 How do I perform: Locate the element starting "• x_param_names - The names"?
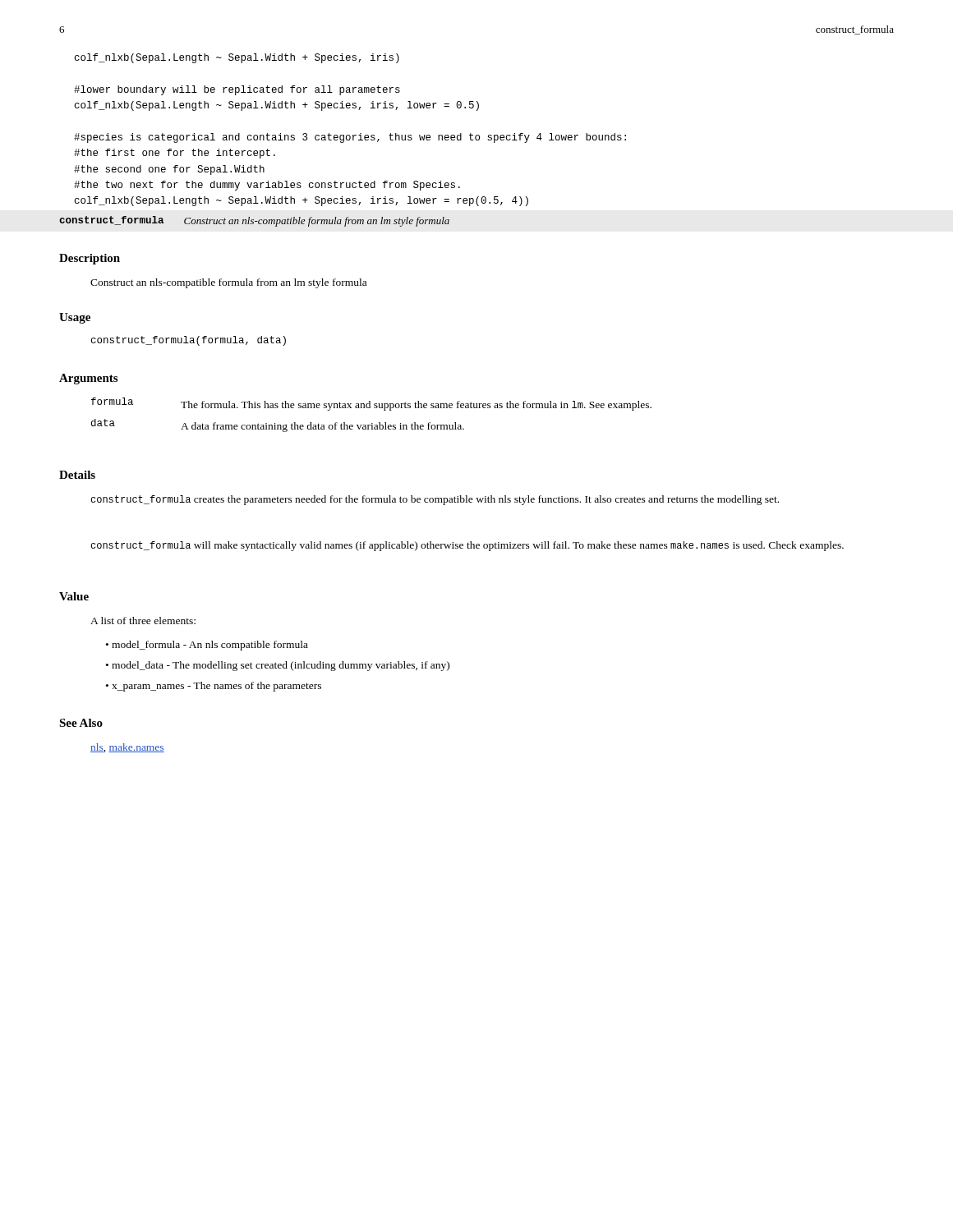pyautogui.click(x=213, y=685)
